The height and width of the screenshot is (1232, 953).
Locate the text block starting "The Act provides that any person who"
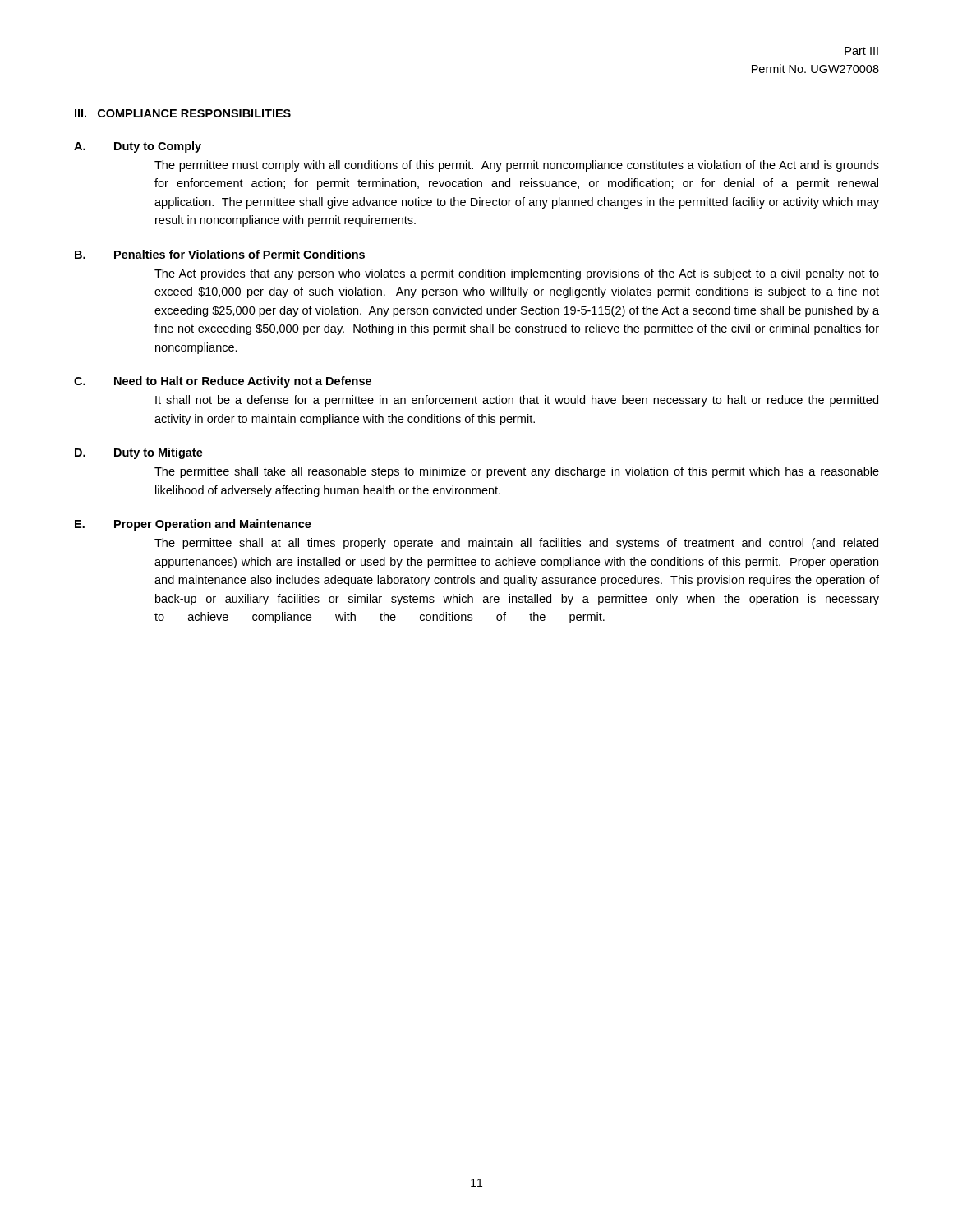click(517, 310)
